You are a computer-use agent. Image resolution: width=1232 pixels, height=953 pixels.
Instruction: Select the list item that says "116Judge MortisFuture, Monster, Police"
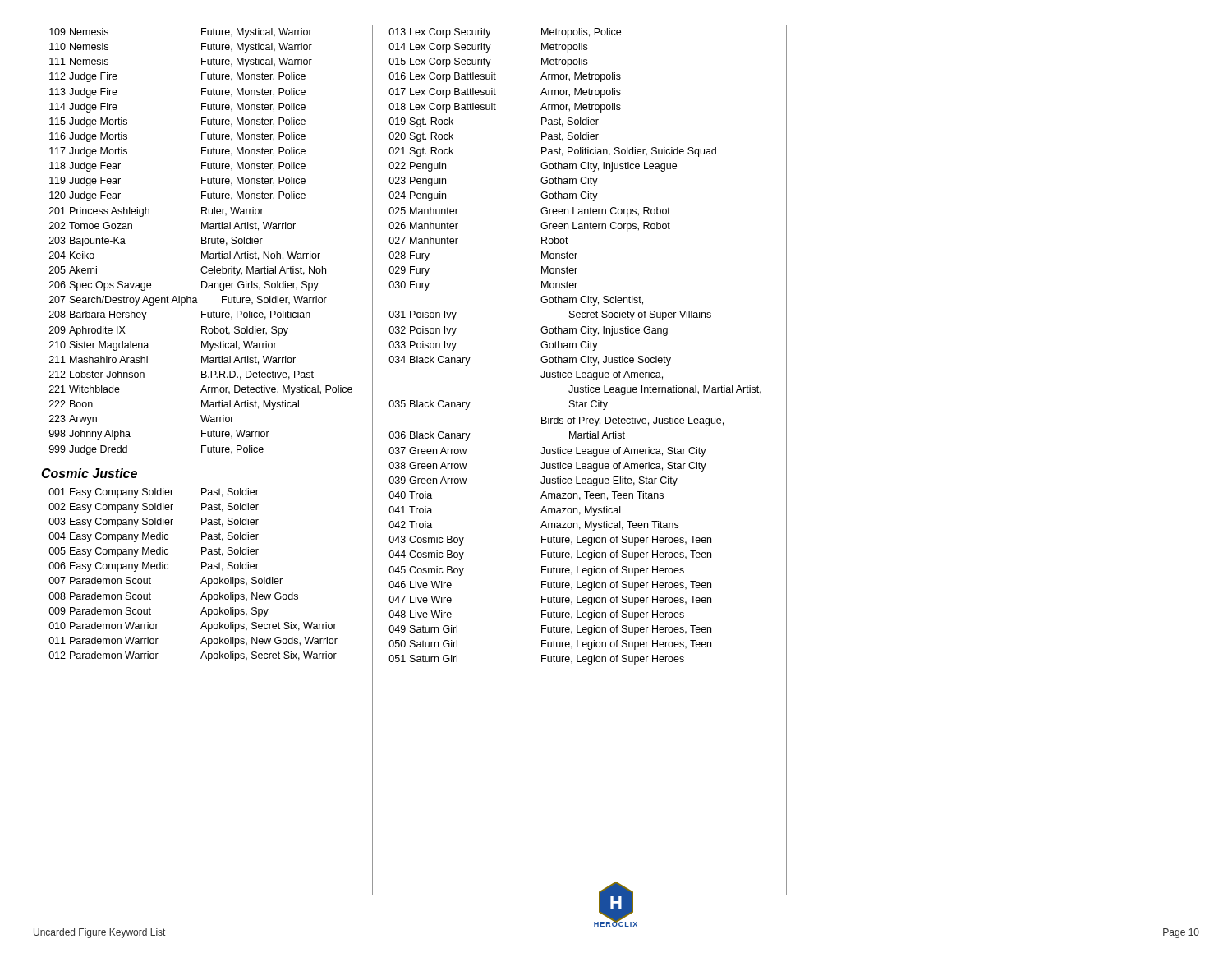tap(86, 137)
